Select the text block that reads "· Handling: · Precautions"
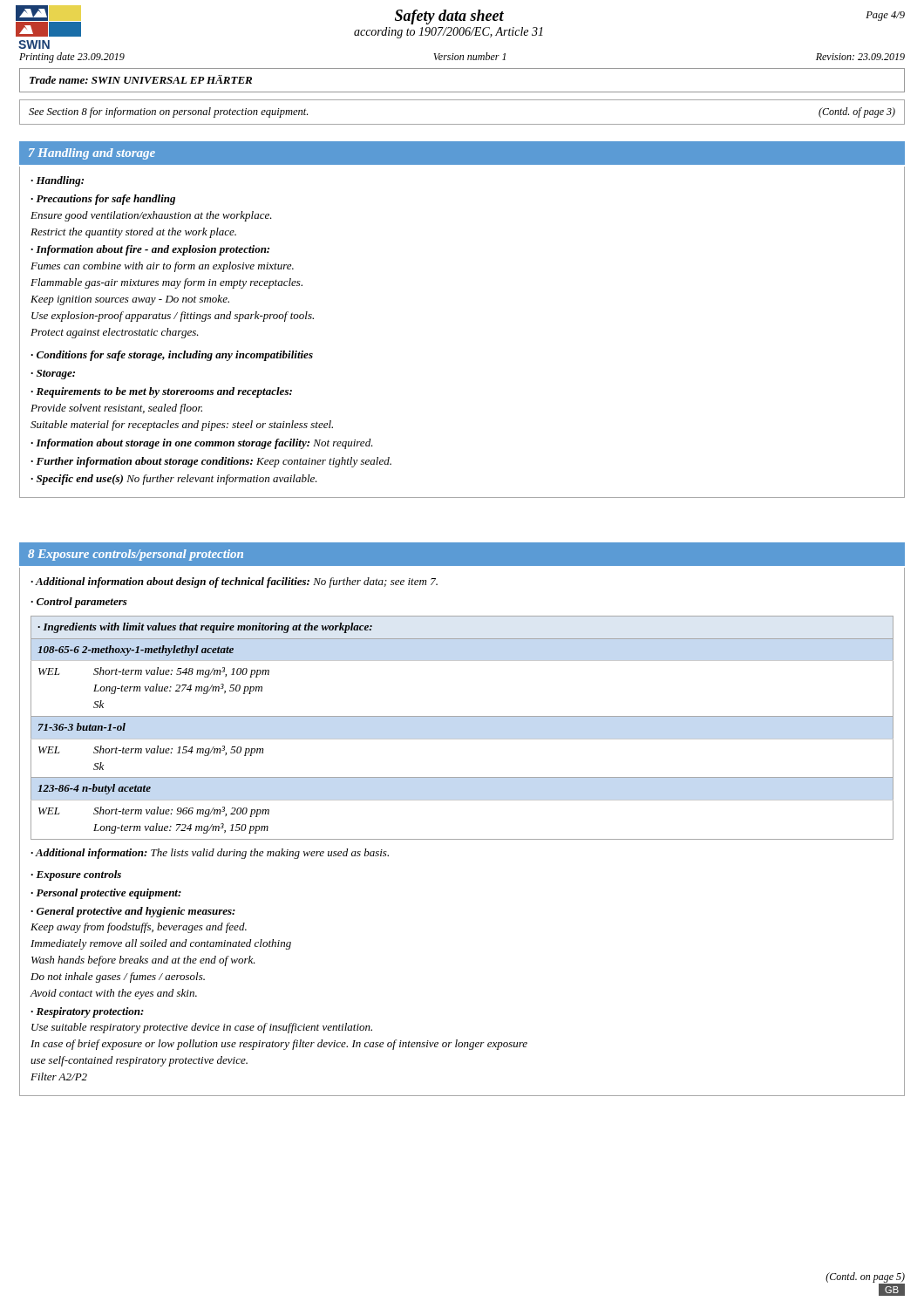This screenshot has width=924, height=1308. point(57,181)
